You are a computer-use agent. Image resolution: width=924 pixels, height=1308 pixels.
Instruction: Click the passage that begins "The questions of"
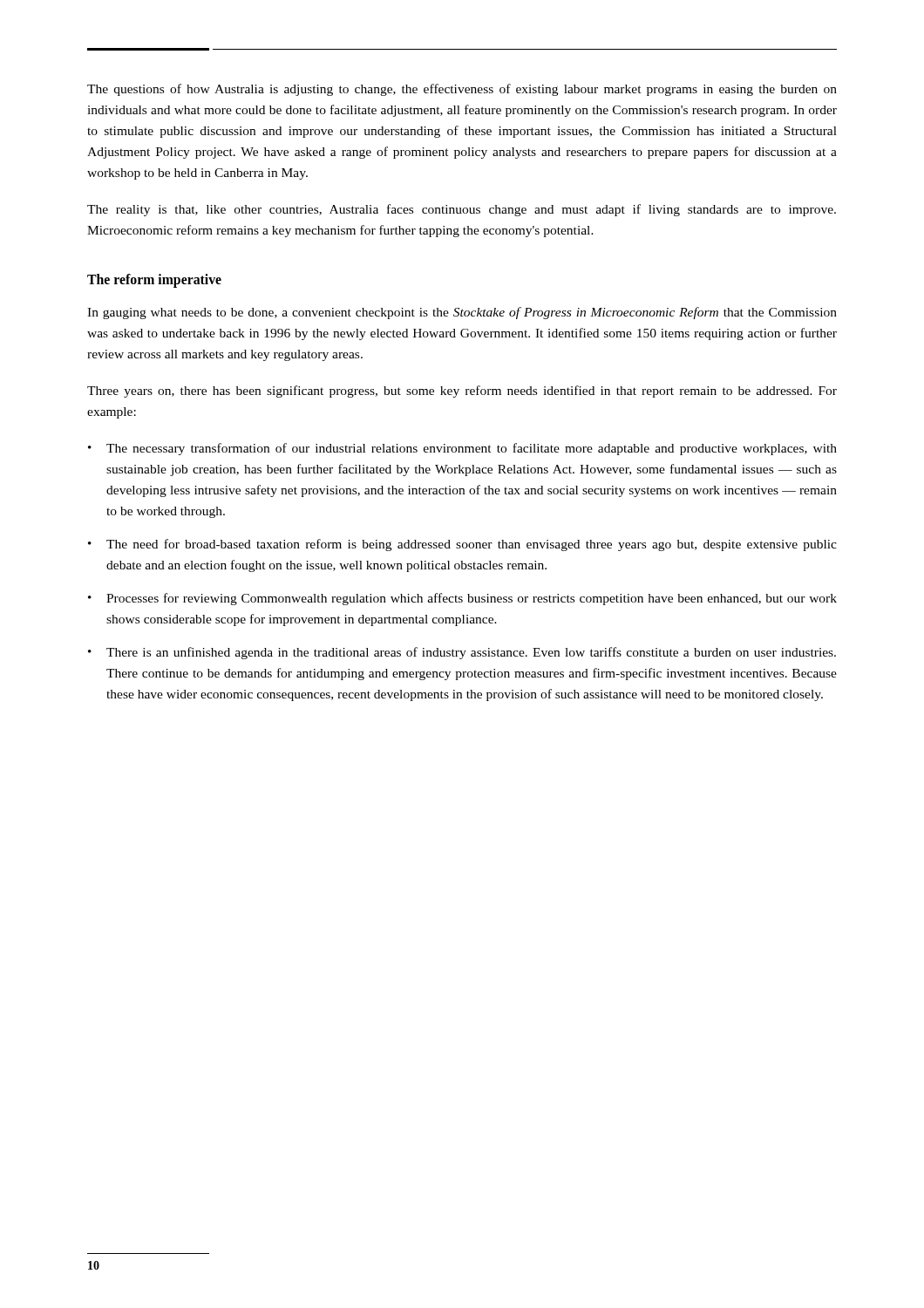[462, 130]
